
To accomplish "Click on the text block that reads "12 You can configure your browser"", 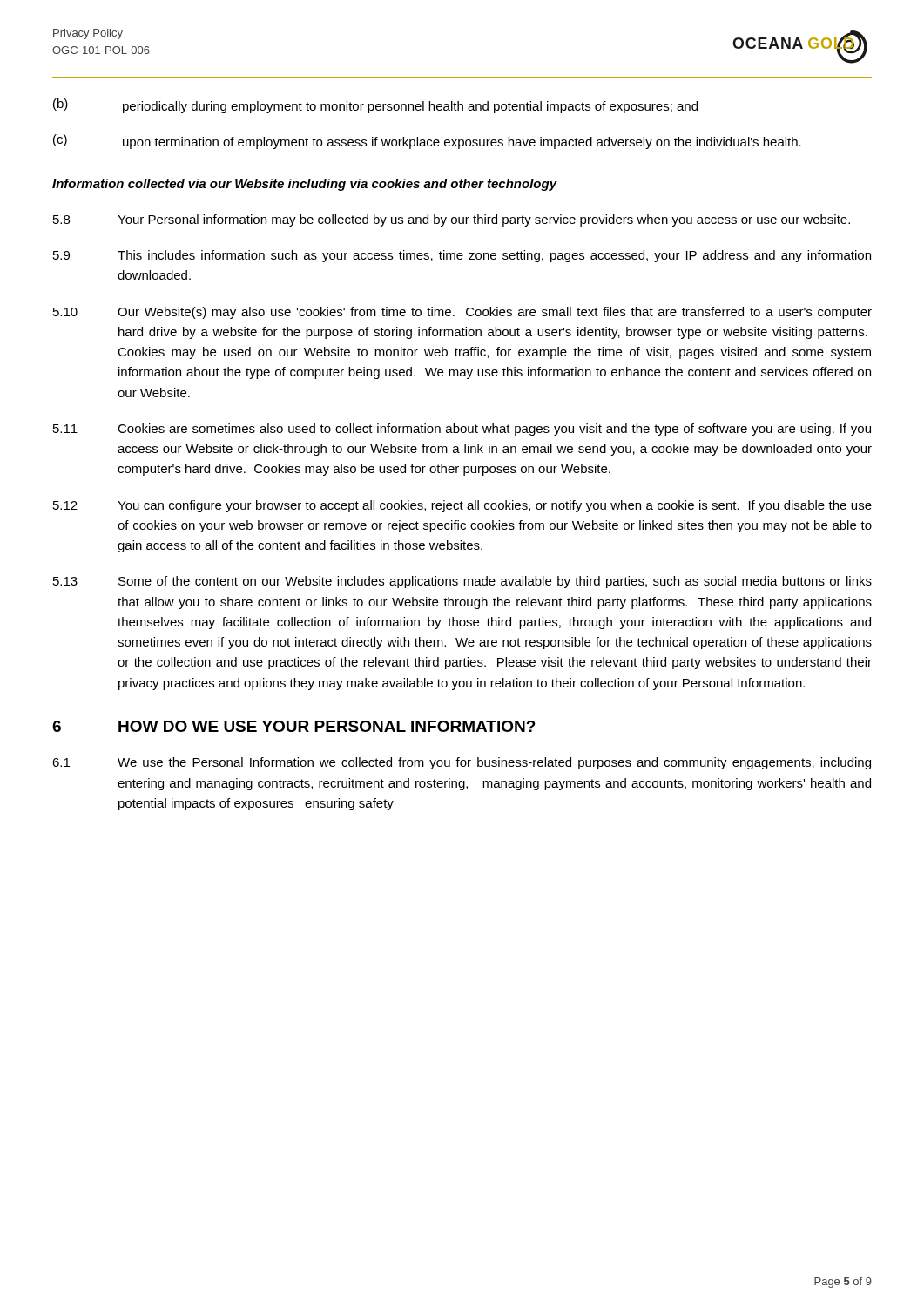I will pyautogui.click(x=462, y=525).
